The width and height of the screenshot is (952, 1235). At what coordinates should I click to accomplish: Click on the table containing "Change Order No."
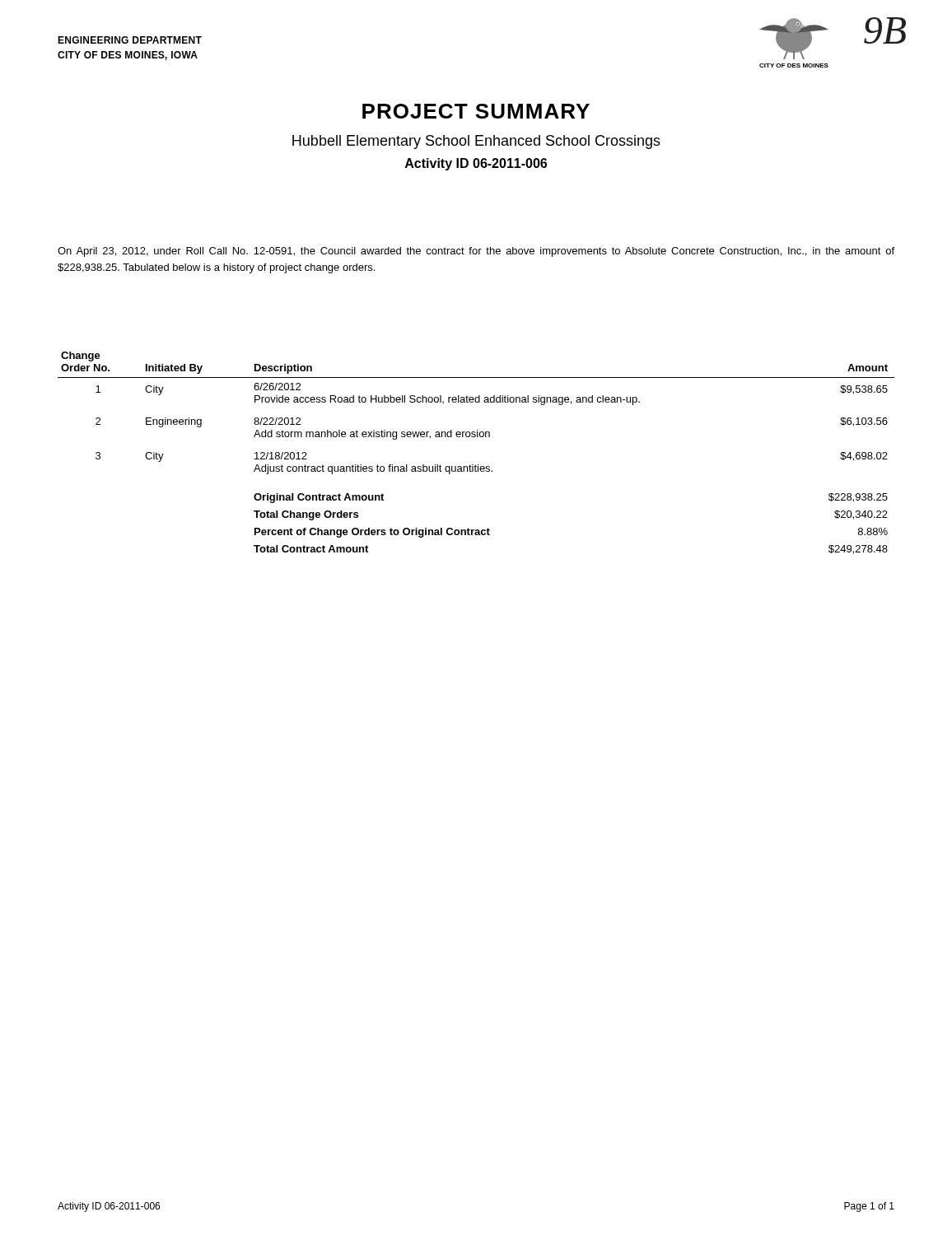(476, 451)
